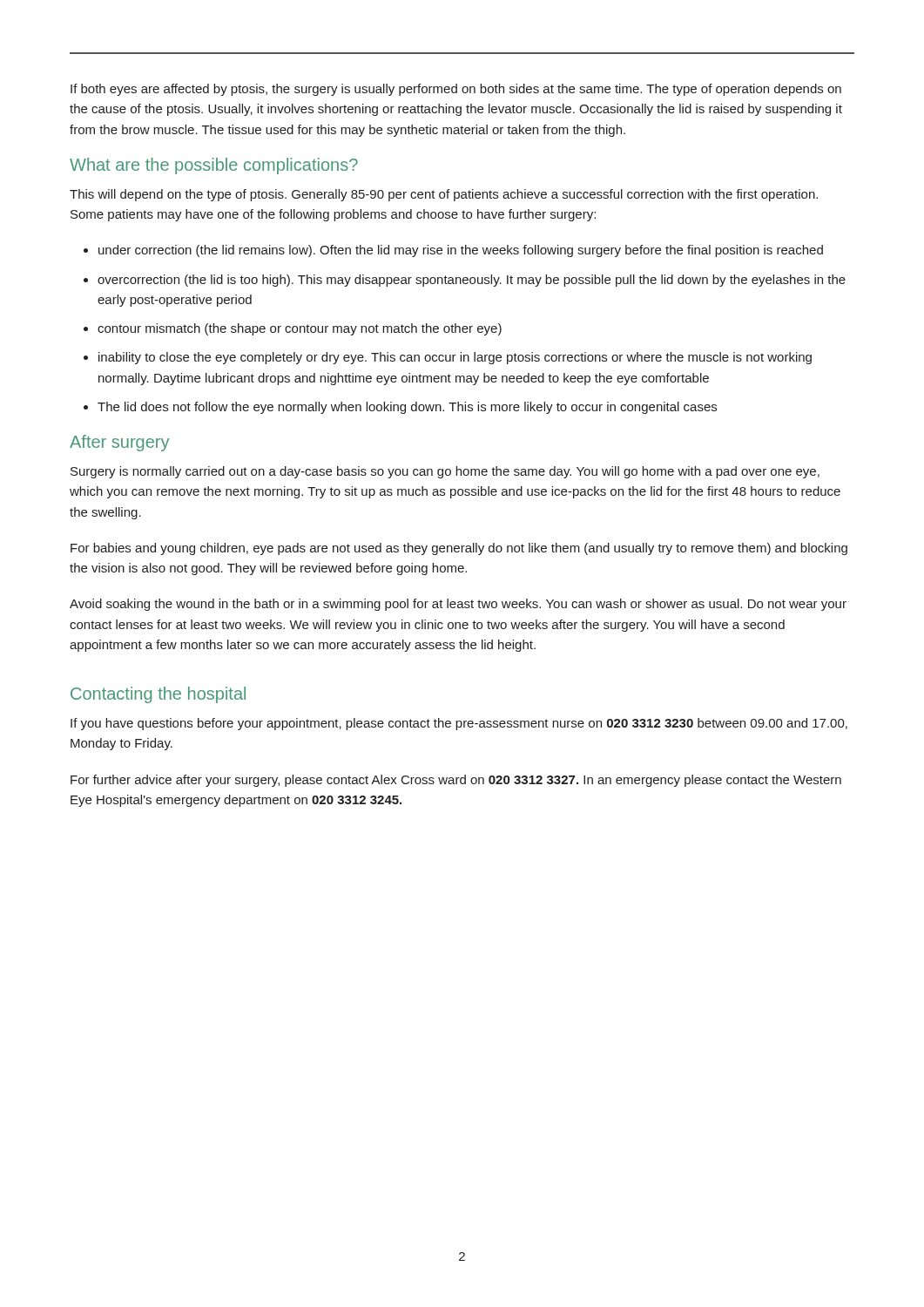This screenshot has width=924, height=1307.
Task: Select the text starting "overcorrection (the lid is too"
Action: tap(472, 289)
